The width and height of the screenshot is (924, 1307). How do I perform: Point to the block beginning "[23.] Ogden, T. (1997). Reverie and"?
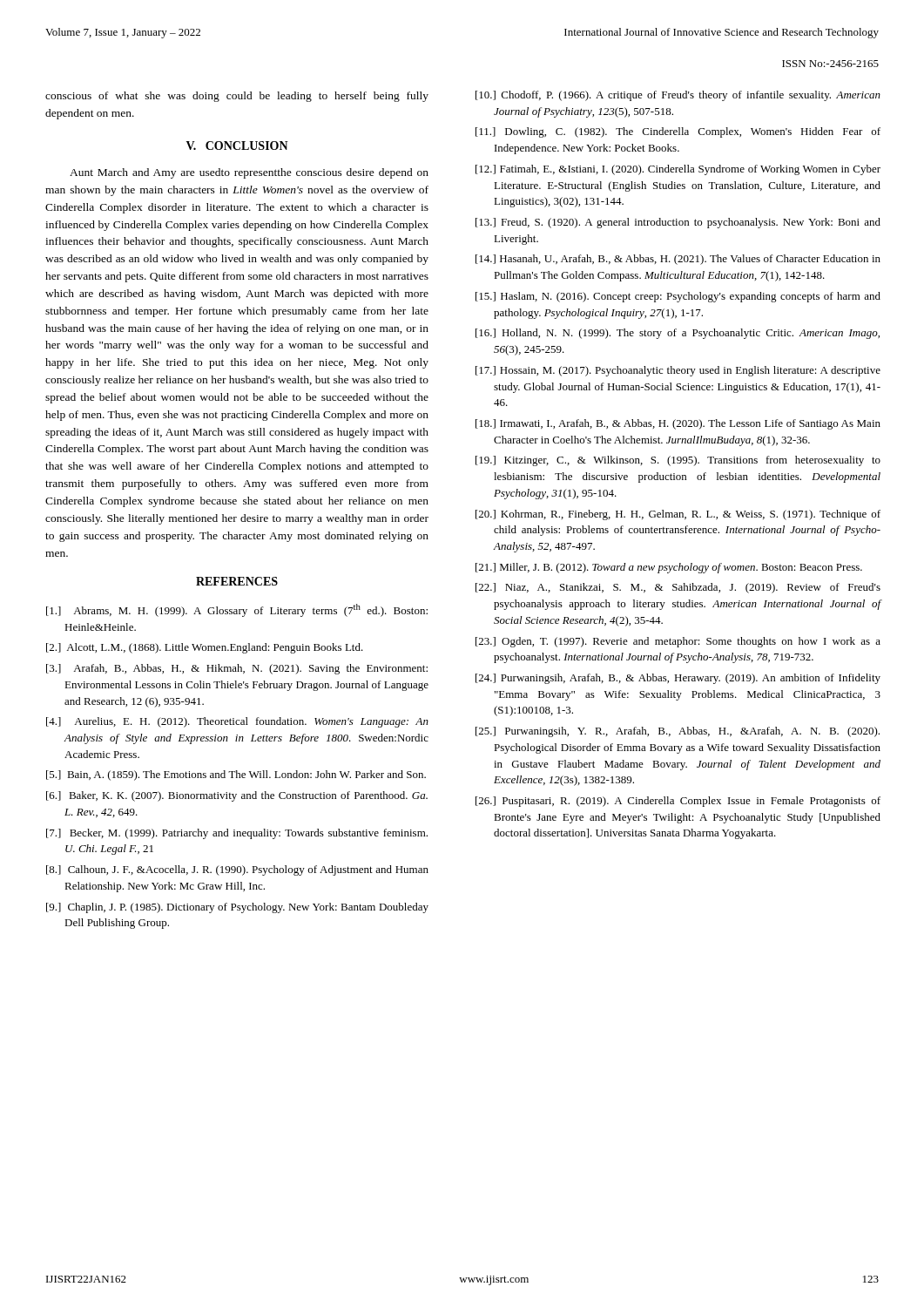point(678,649)
